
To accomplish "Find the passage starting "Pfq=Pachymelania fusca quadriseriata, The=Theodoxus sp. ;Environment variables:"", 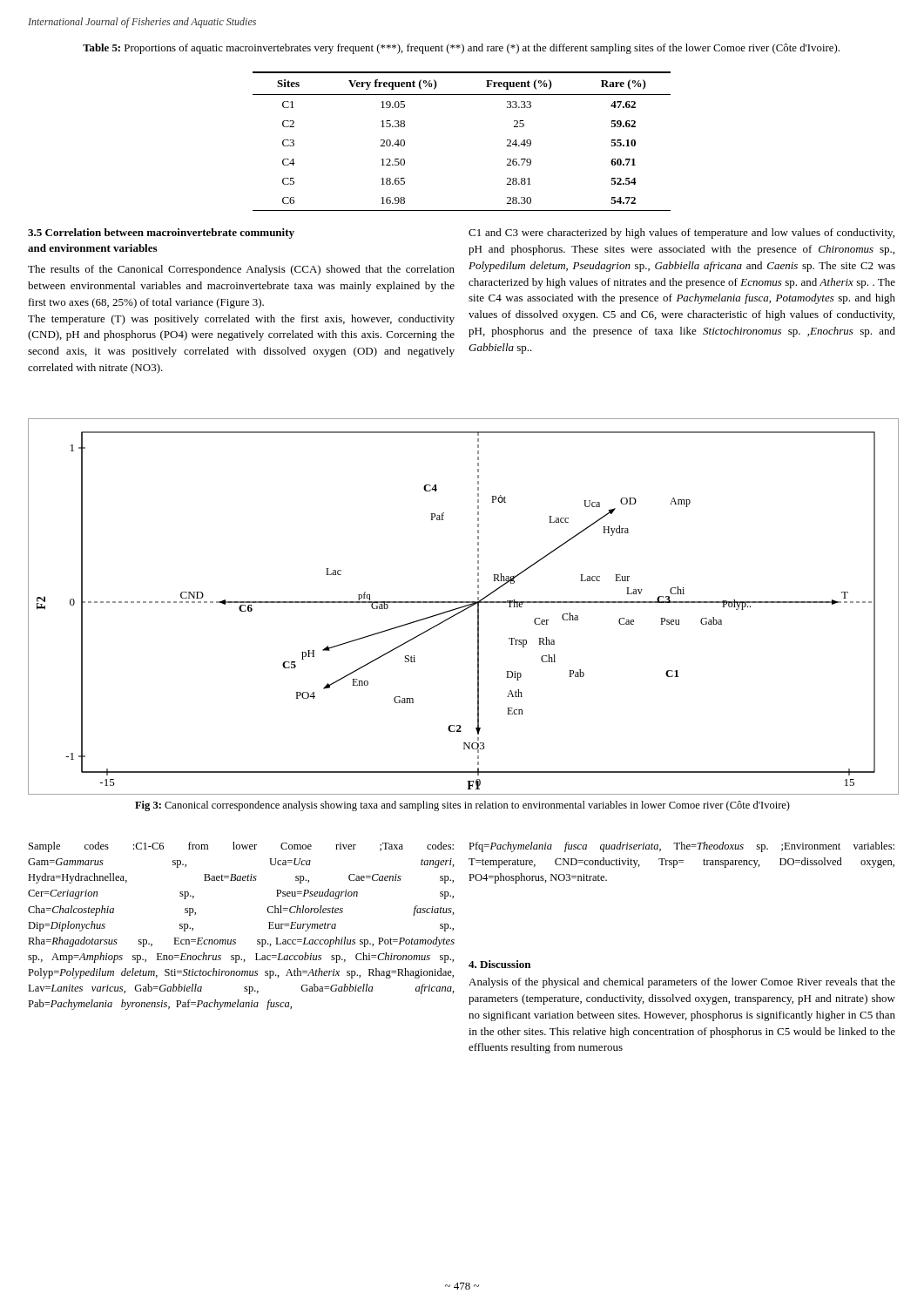I will pos(682,862).
